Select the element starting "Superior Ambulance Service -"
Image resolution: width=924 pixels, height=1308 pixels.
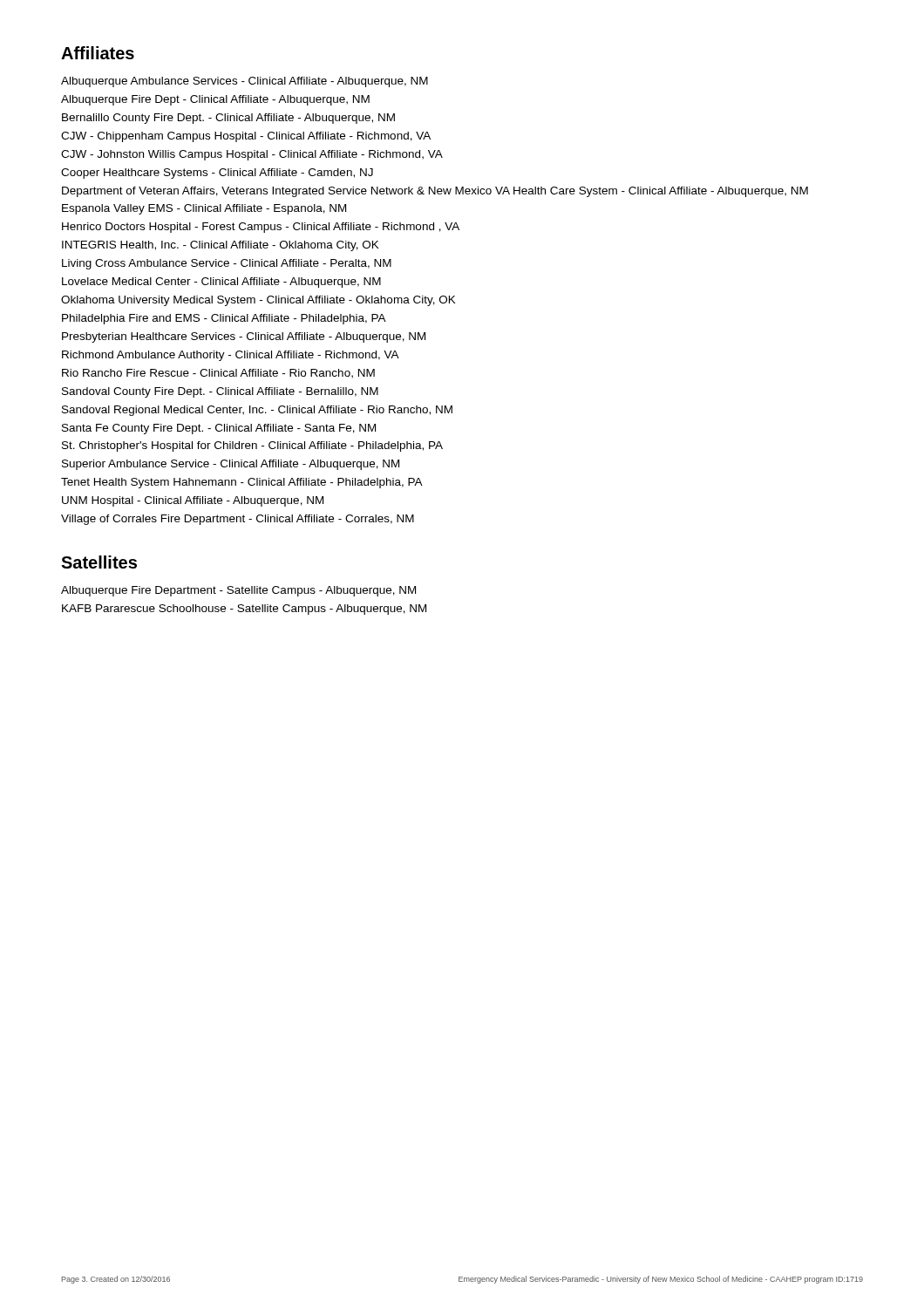tap(231, 464)
